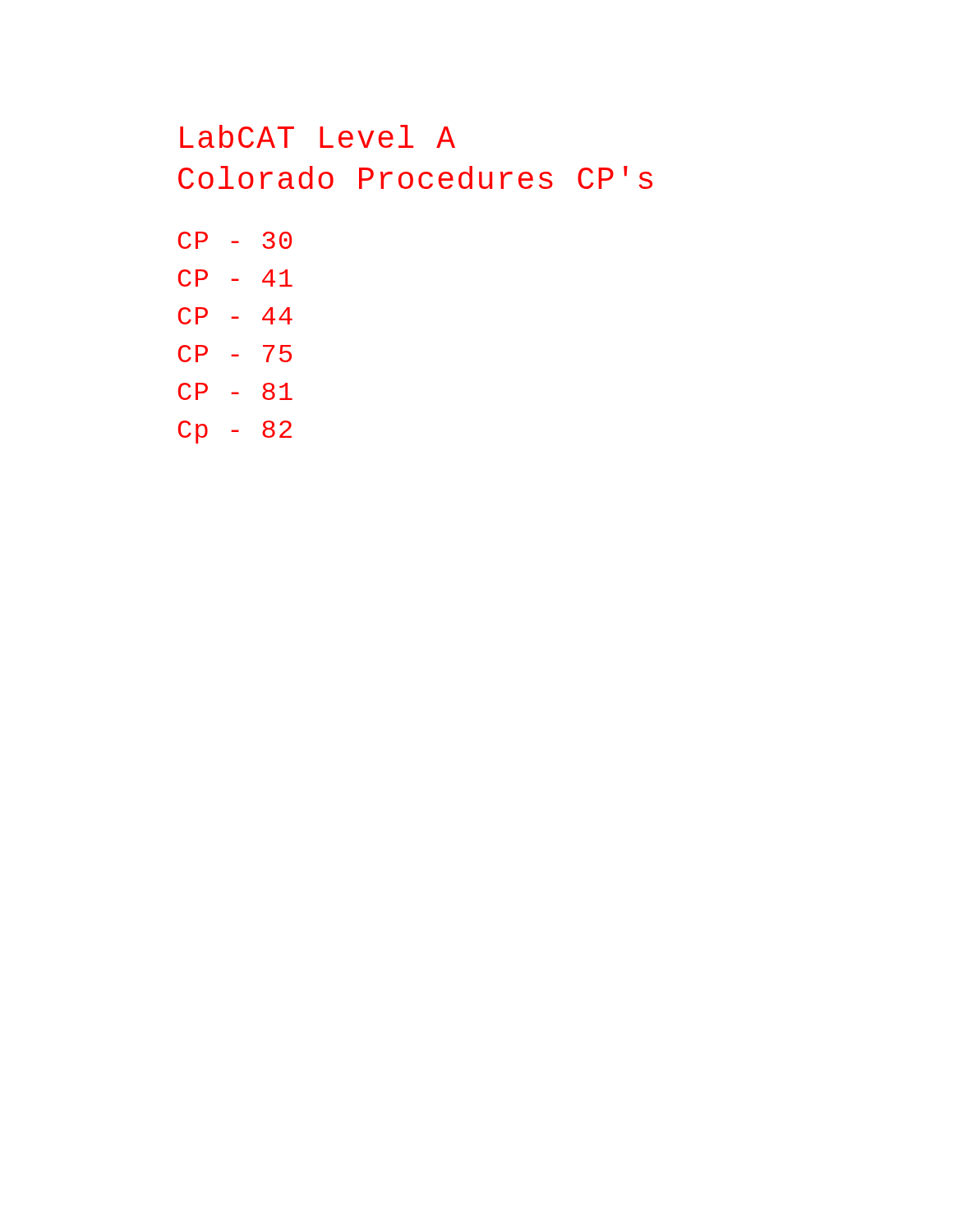The image size is (953, 1232).
Task: Locate the text "Cp - 82"
Action: [236, 431]
